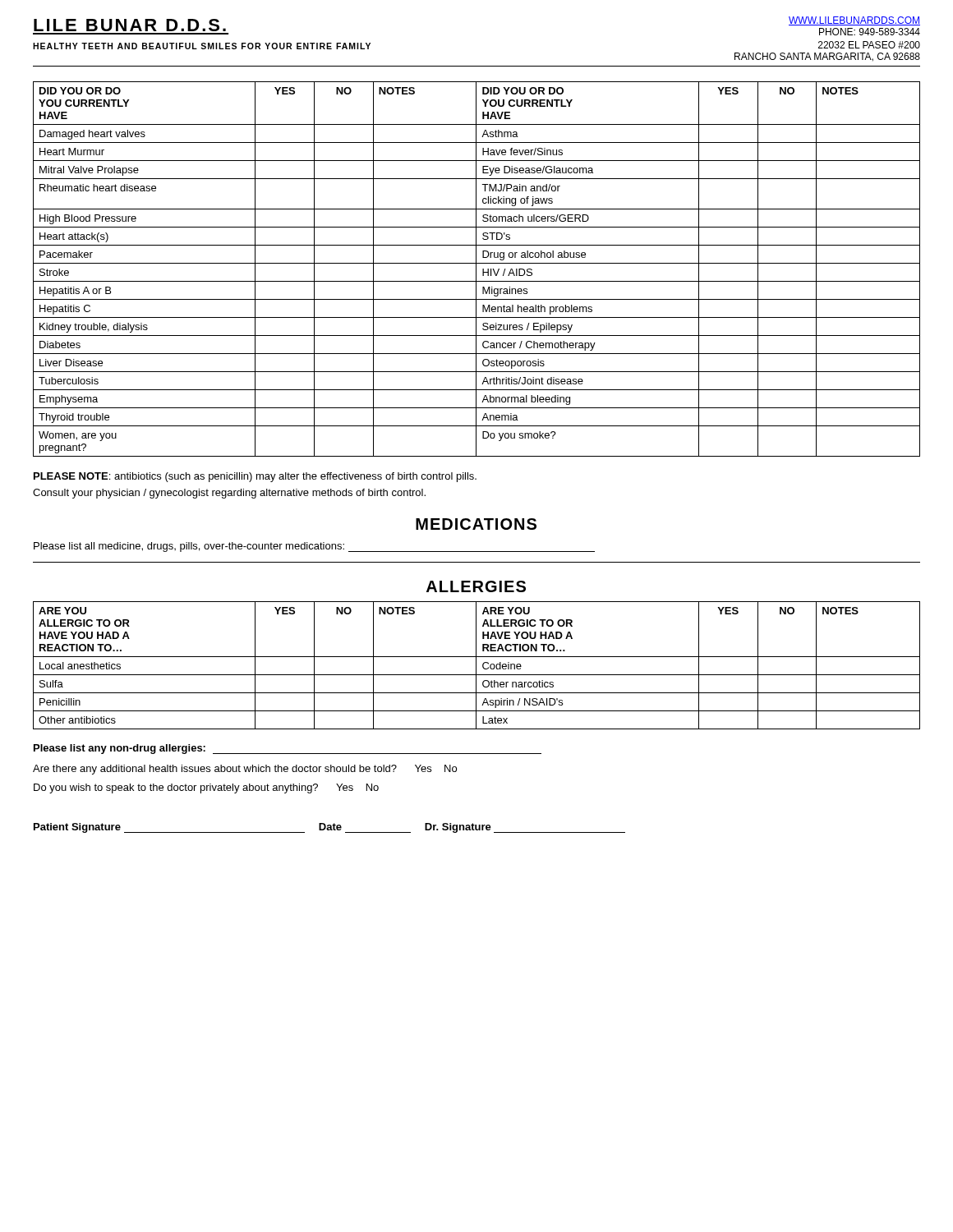Viewport: 953px width, 1232px height.
Task: Locate the table with the text "ARE YOU ALLERGIC TO"
Action: click(476, 665)
